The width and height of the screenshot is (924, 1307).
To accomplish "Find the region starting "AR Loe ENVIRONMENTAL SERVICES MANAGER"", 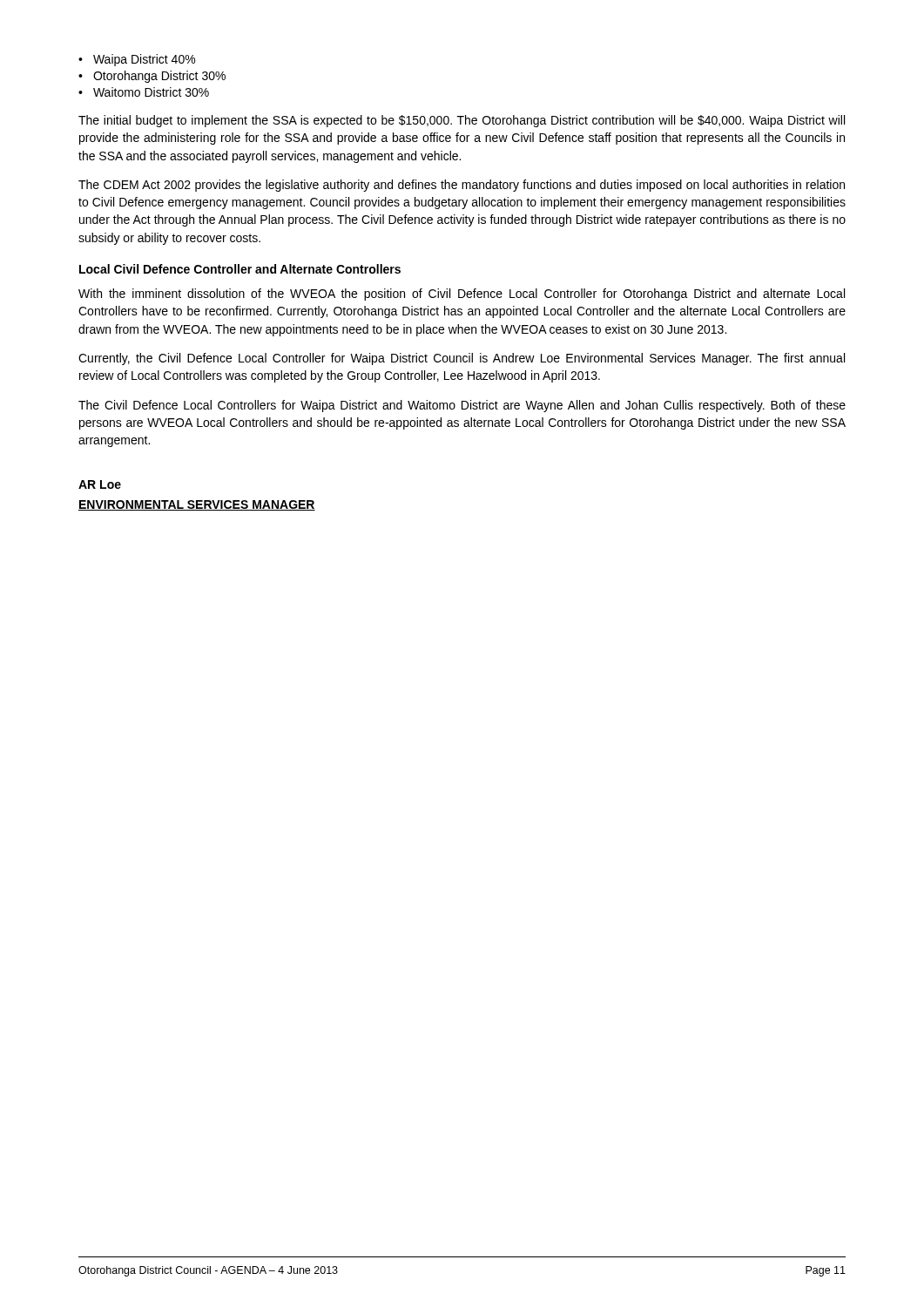I will (x=100, y=484).
